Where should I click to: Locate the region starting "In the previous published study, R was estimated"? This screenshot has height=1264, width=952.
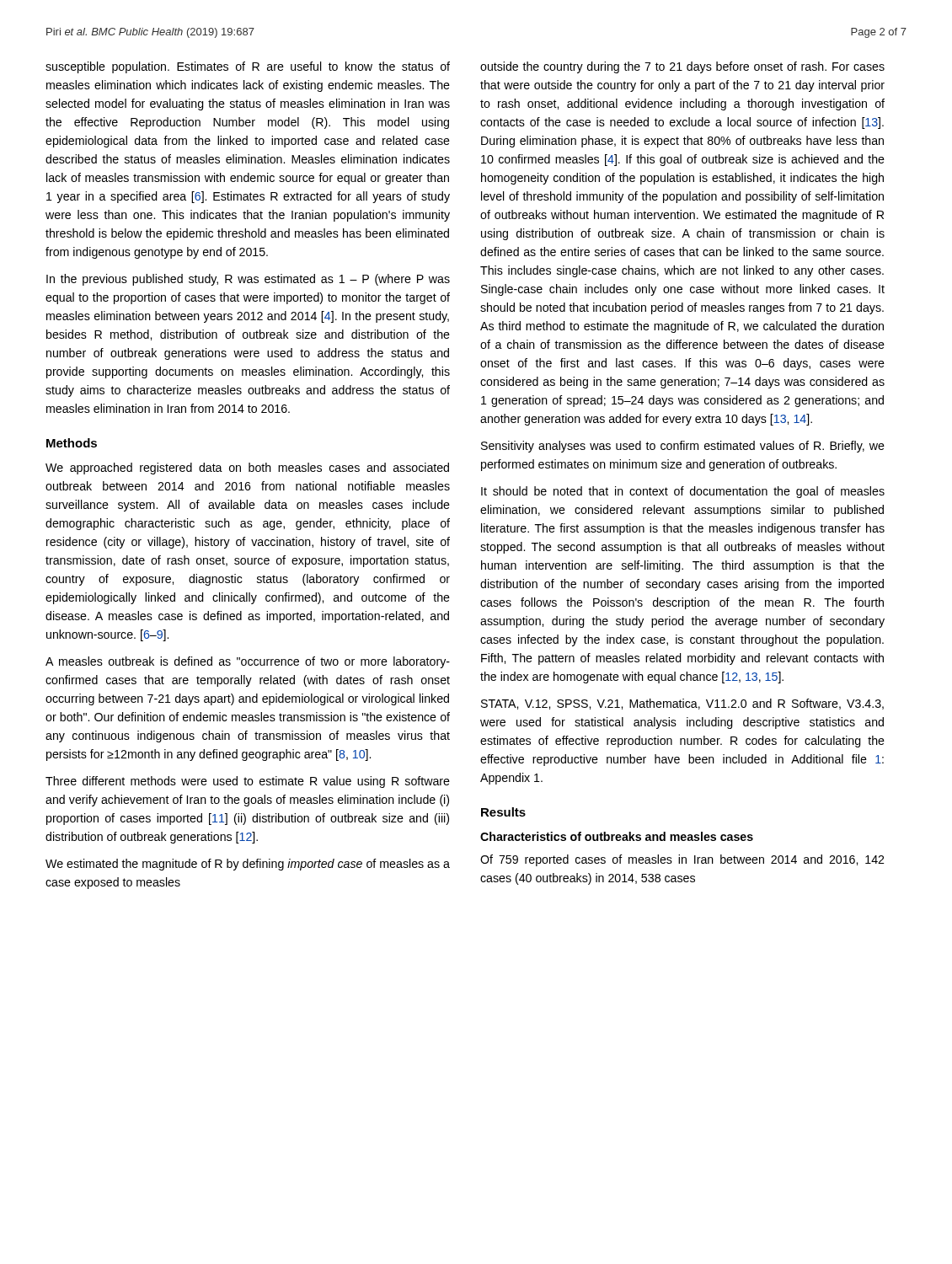(x=248, y=344)
